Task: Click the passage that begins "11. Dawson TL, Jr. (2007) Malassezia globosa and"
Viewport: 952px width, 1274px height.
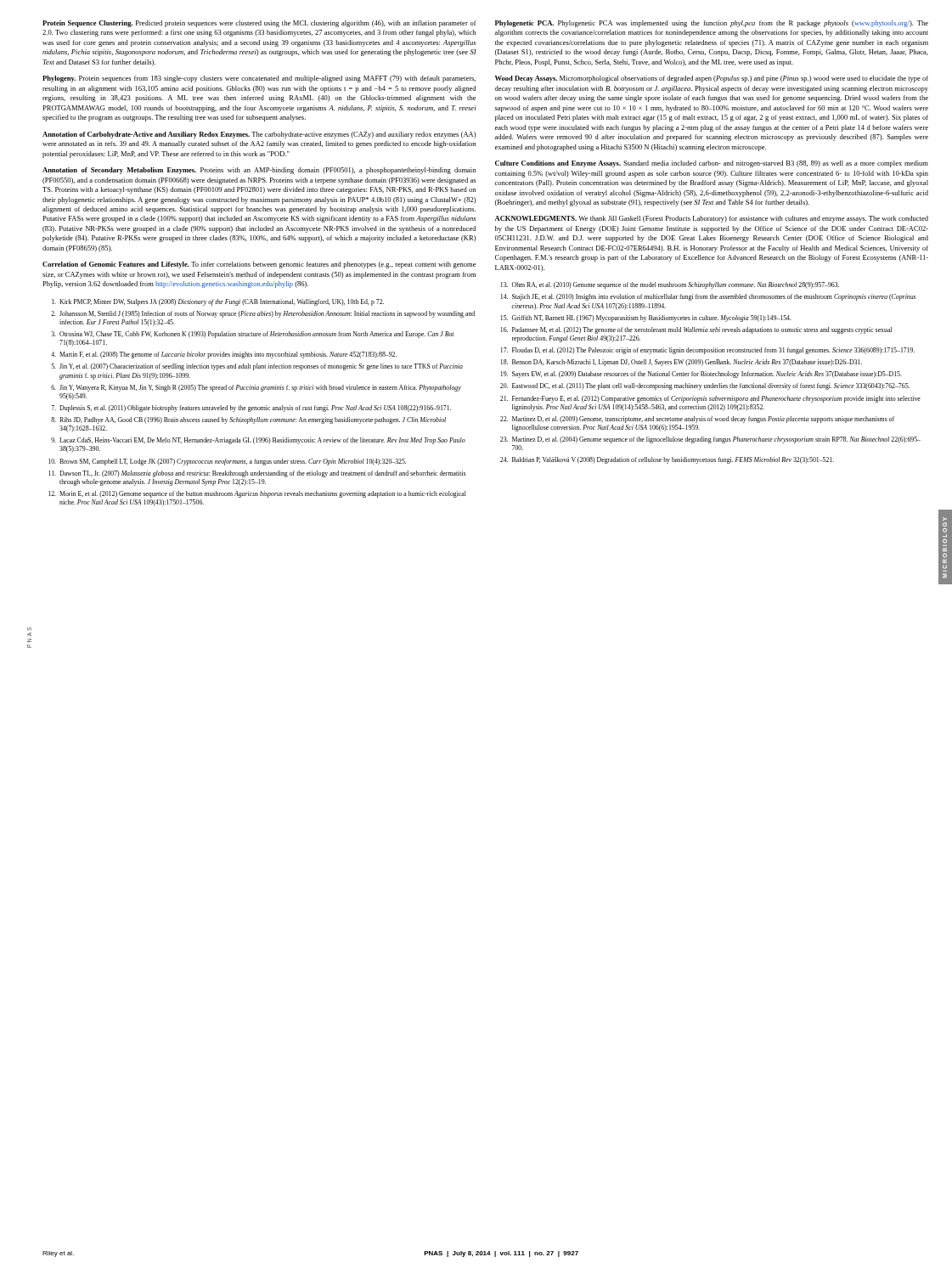Action: pyautogui.click(x=259, y=478)
